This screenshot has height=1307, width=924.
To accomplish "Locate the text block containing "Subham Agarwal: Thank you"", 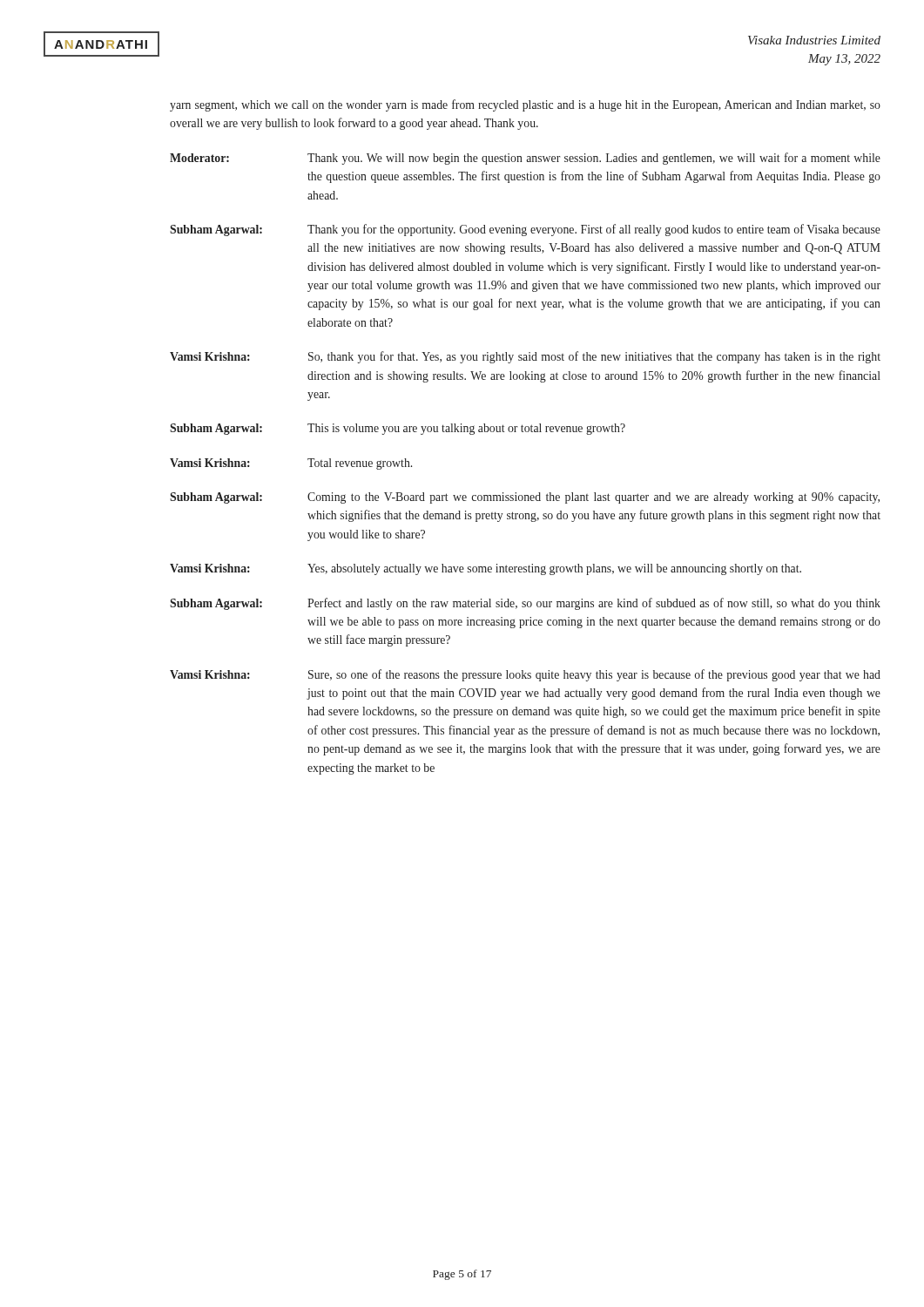I will 525,276.
